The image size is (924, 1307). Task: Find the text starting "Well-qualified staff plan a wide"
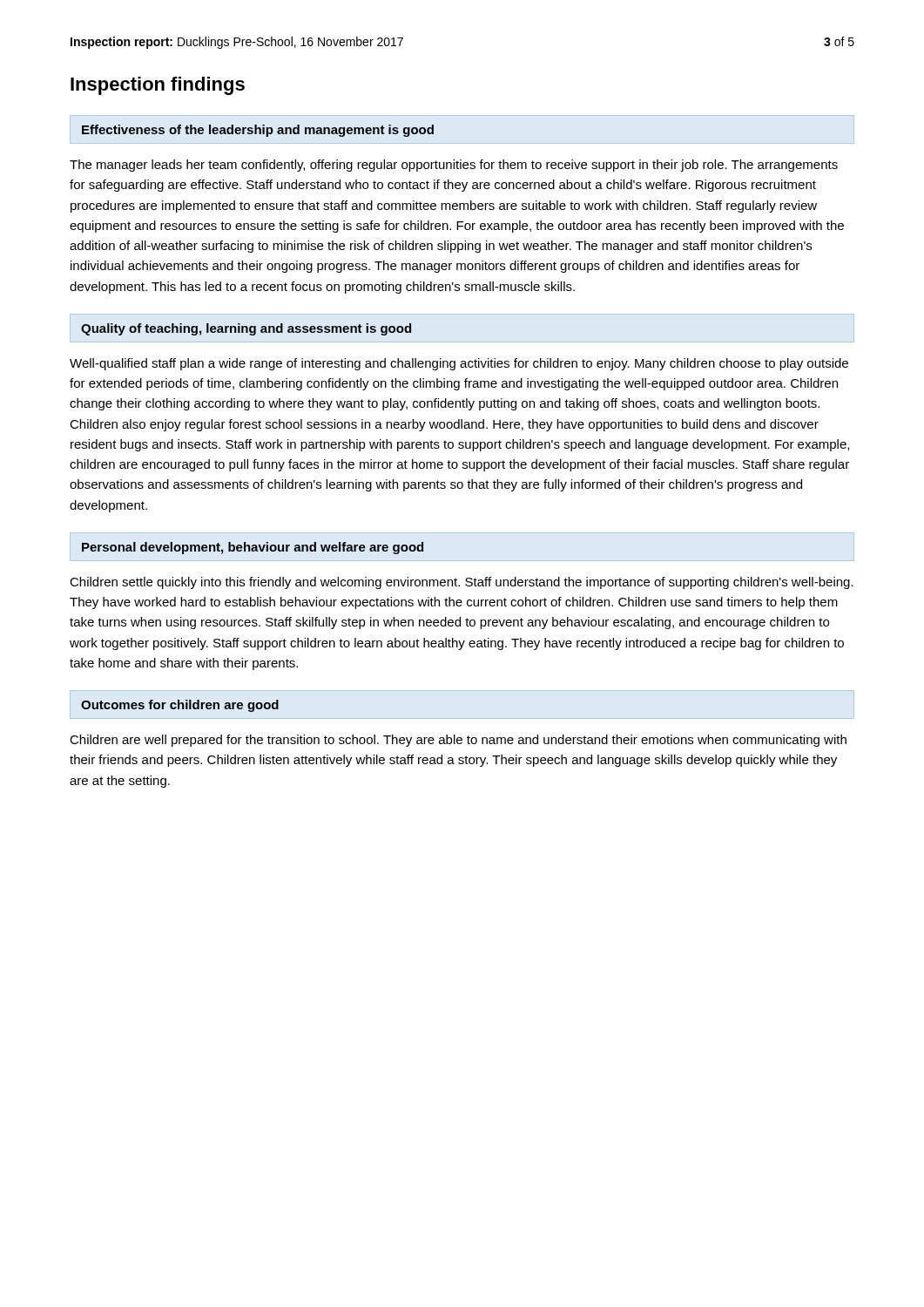(x=460, y=434)
